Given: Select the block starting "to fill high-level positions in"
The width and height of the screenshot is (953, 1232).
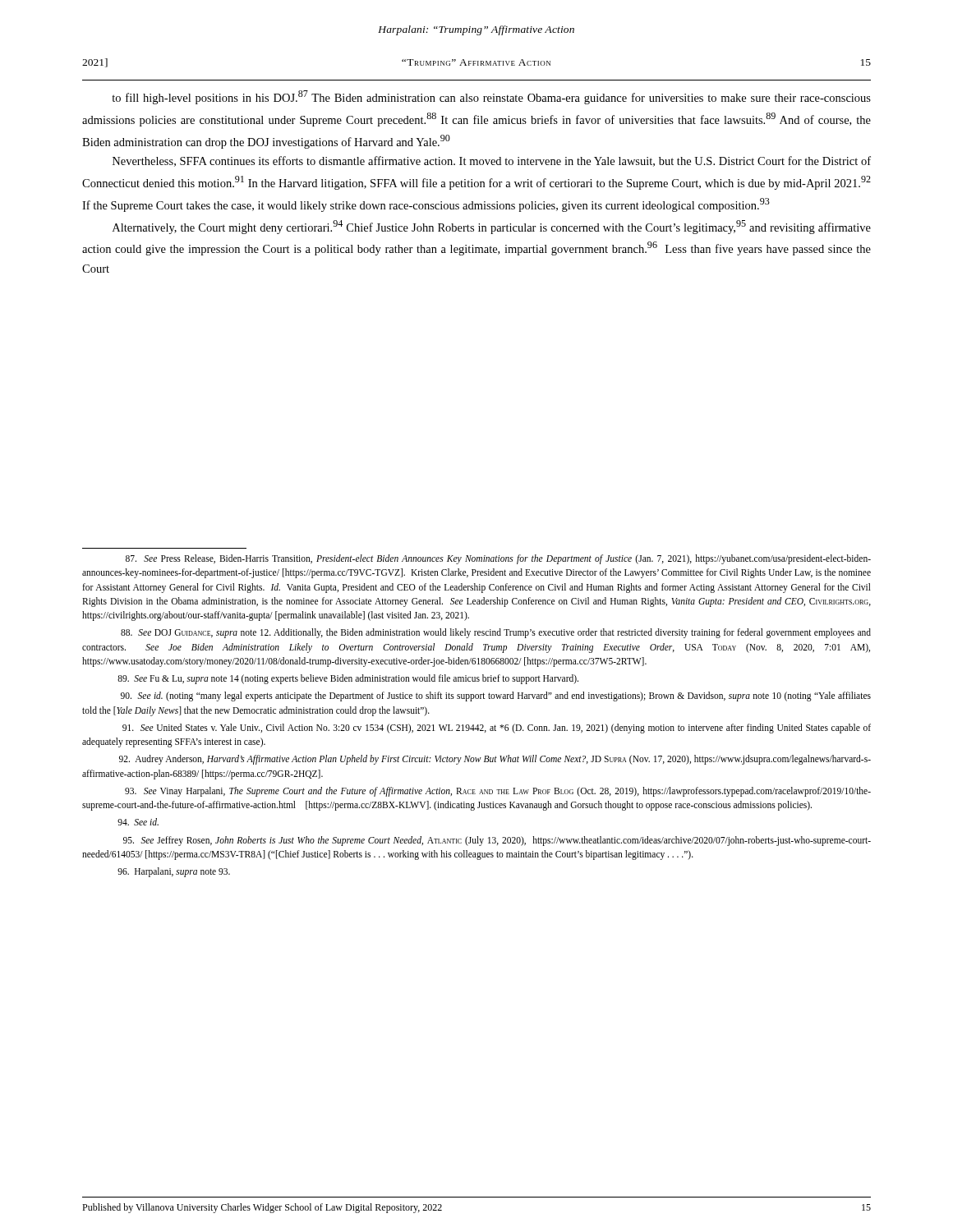Looking at the screenshot, I should click(x=476, y=183).
